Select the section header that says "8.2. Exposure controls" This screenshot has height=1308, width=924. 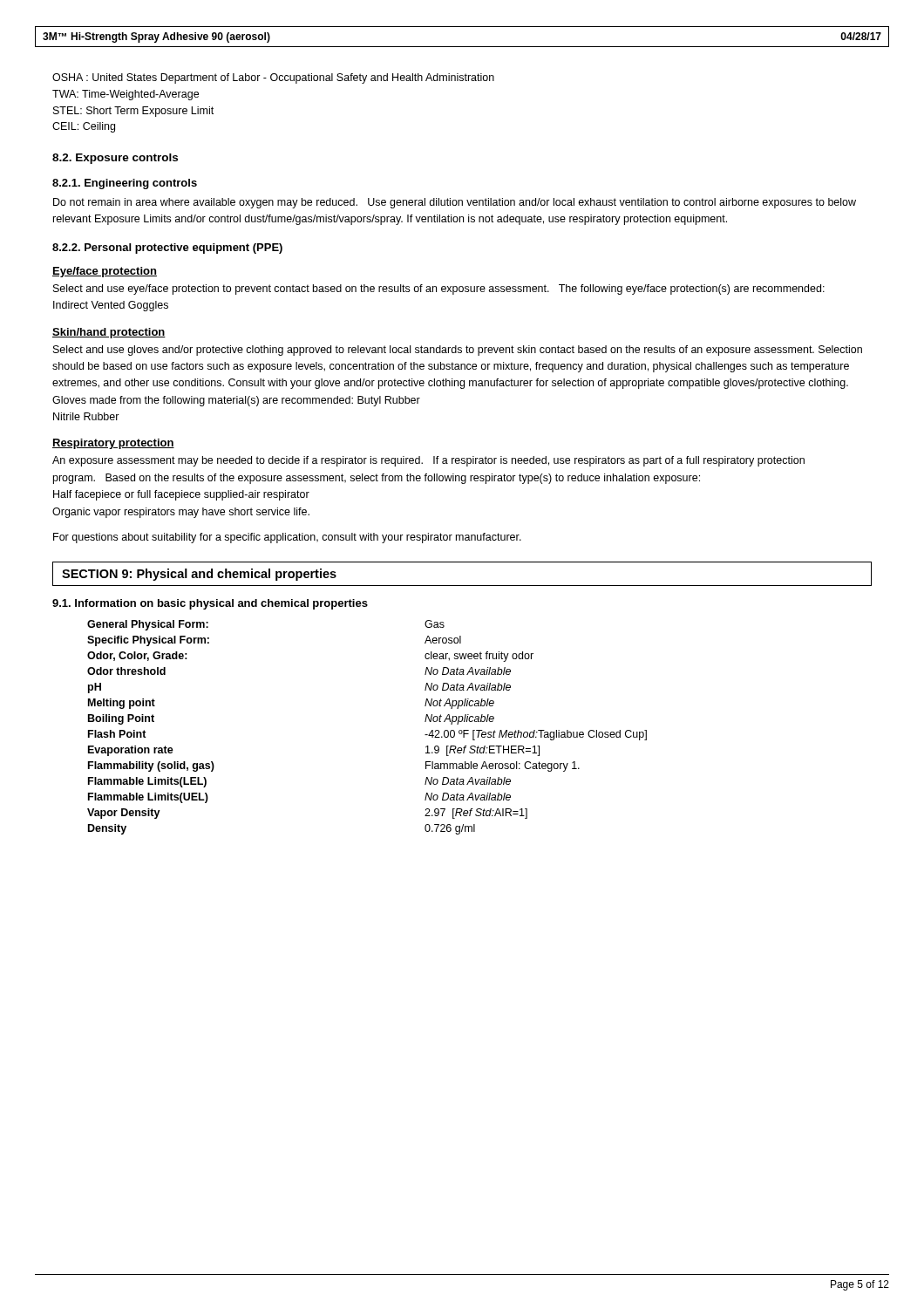tap(115, 157)
